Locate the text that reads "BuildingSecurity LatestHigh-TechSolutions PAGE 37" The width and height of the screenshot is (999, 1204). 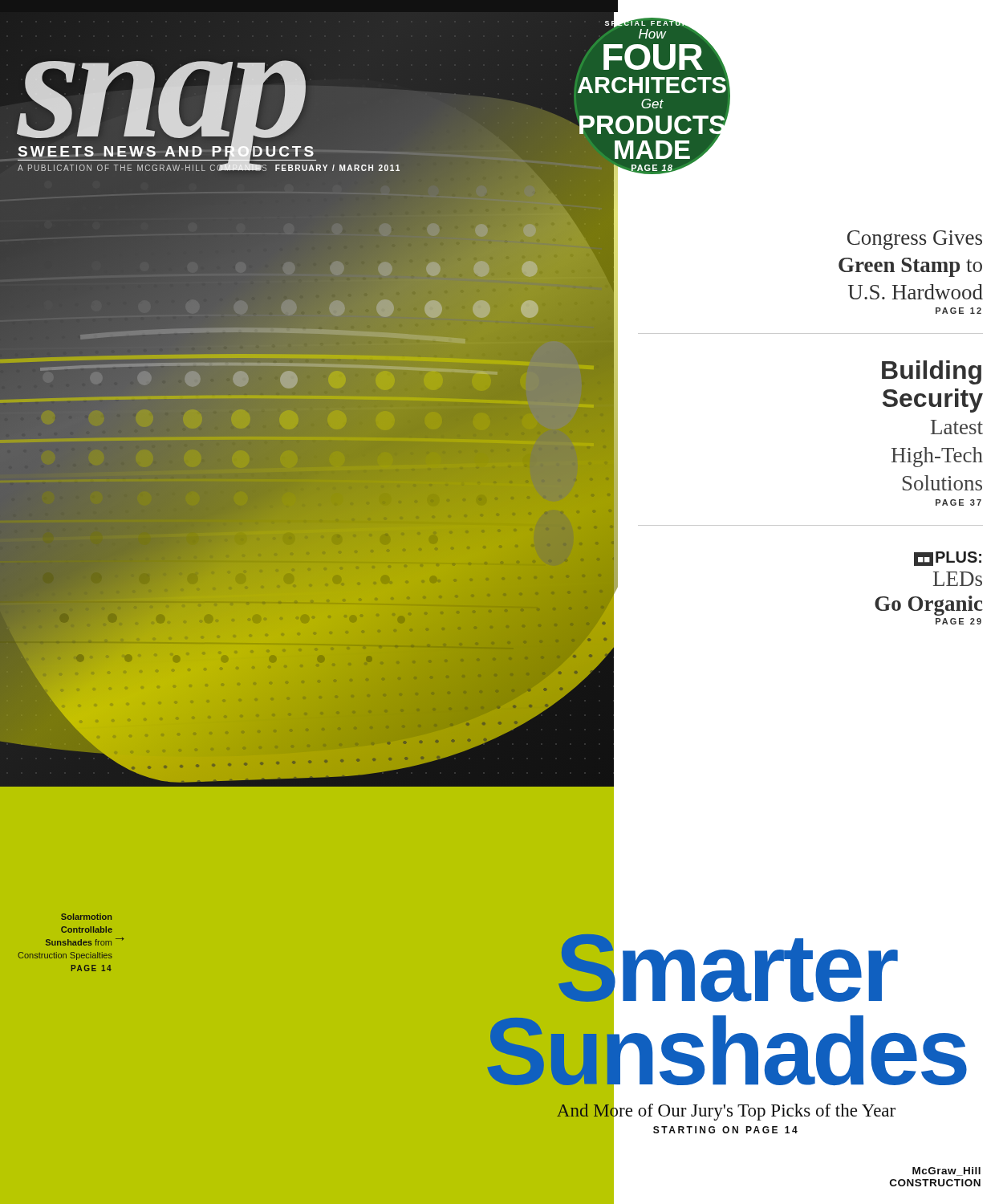pos(932,372)
